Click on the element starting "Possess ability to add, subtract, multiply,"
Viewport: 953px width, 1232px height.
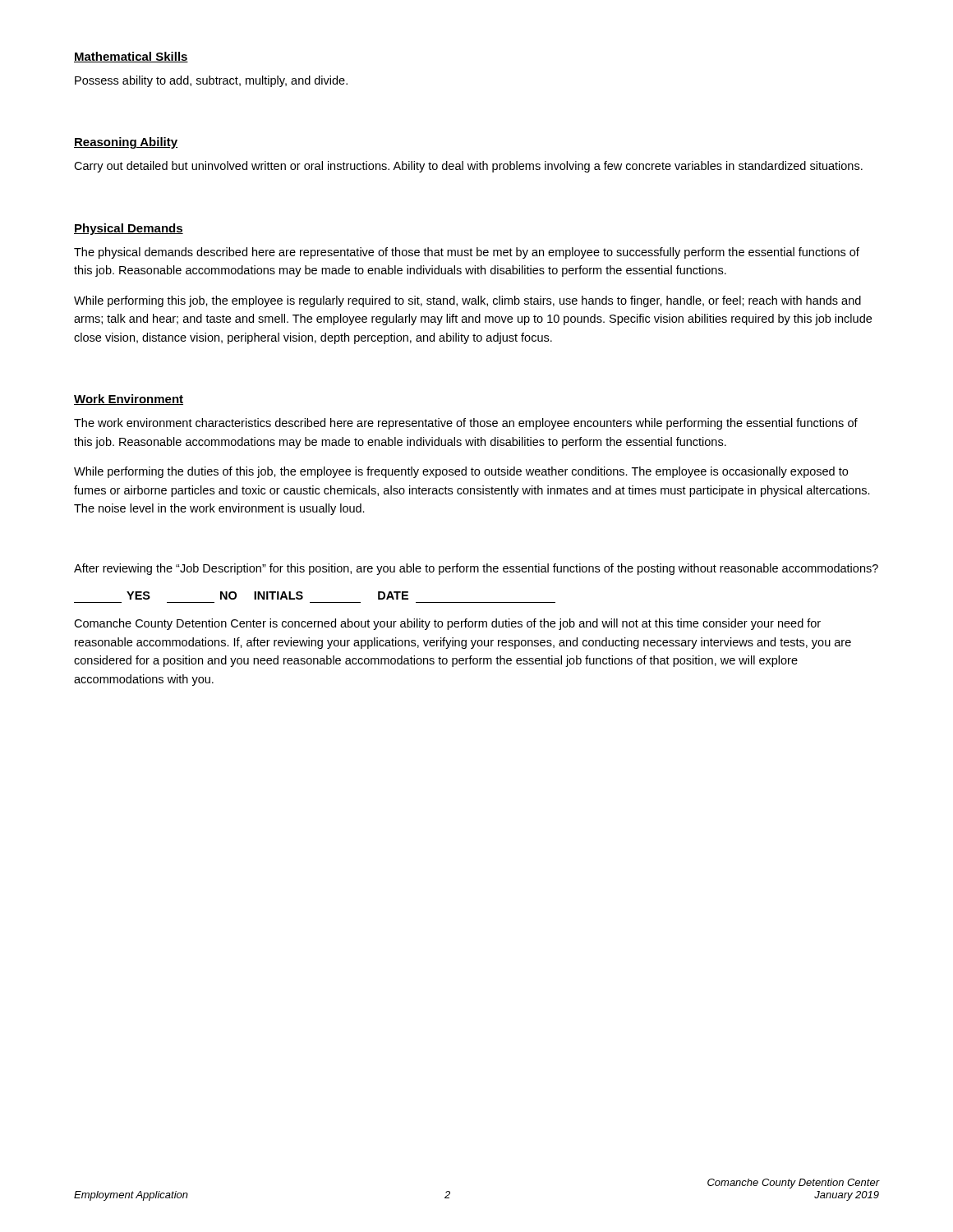[211, 81]
